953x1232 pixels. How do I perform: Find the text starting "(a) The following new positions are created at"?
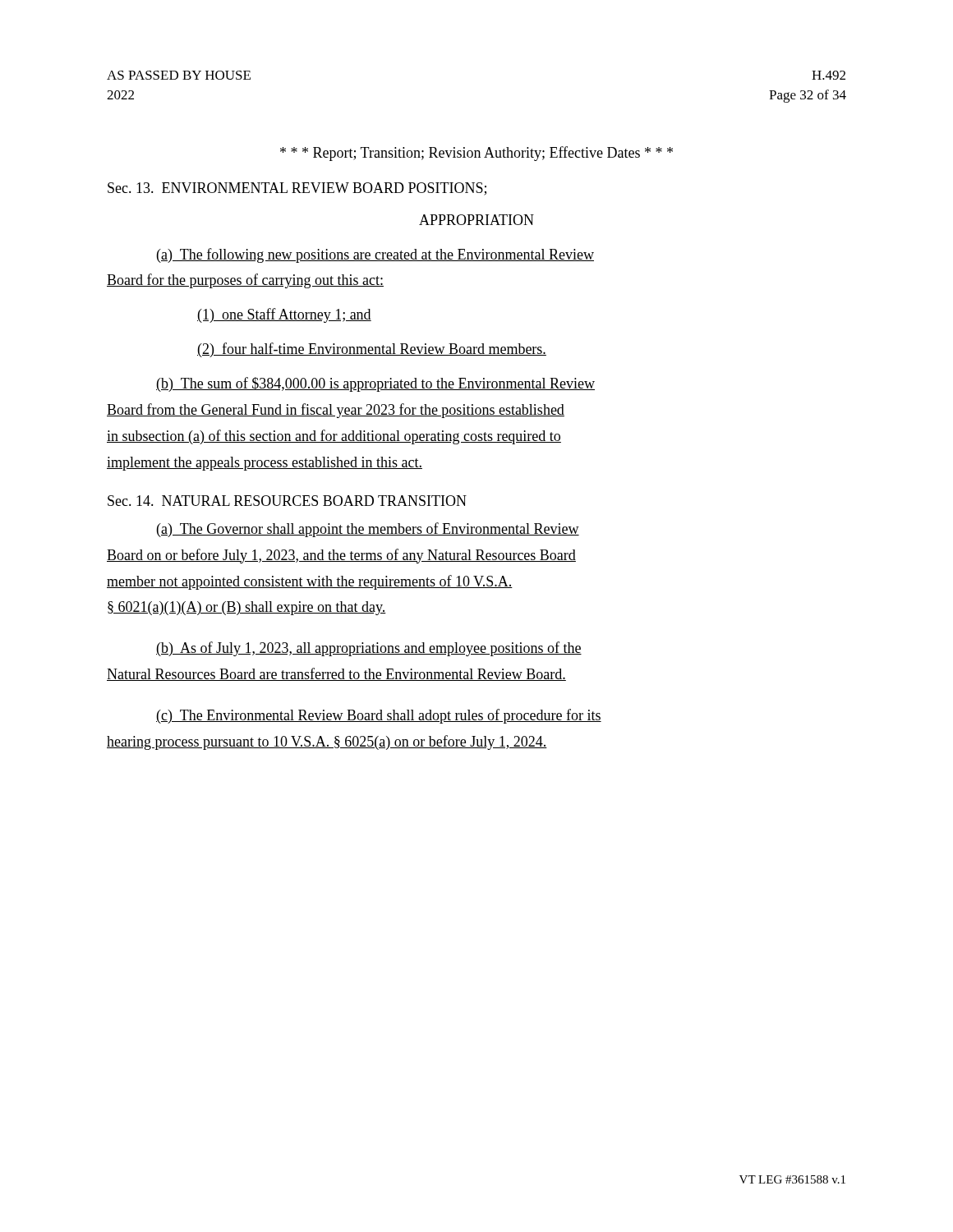pyautogui.click(x=375, y=254)
